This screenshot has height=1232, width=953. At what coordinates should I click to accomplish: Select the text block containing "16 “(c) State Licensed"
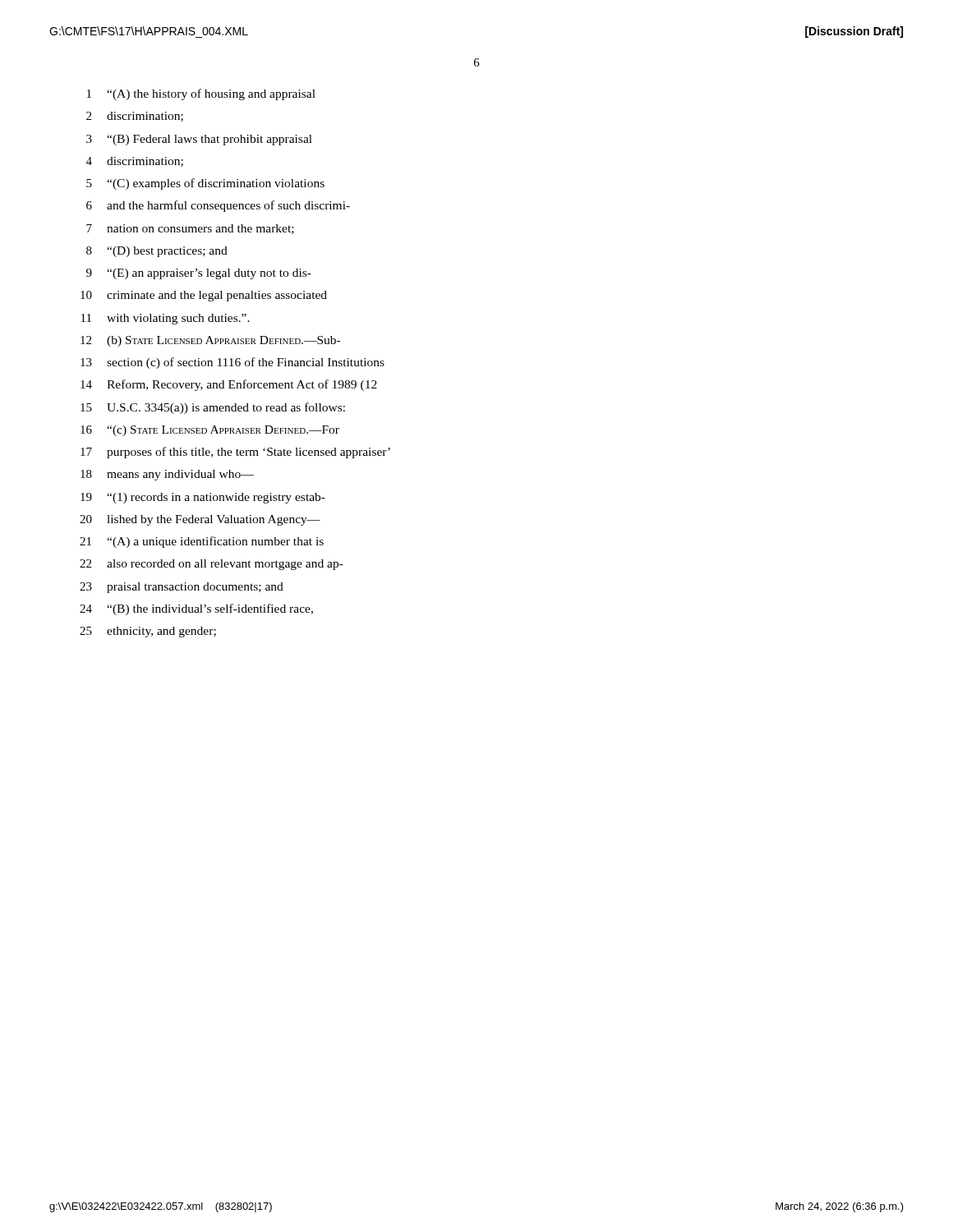210,431
